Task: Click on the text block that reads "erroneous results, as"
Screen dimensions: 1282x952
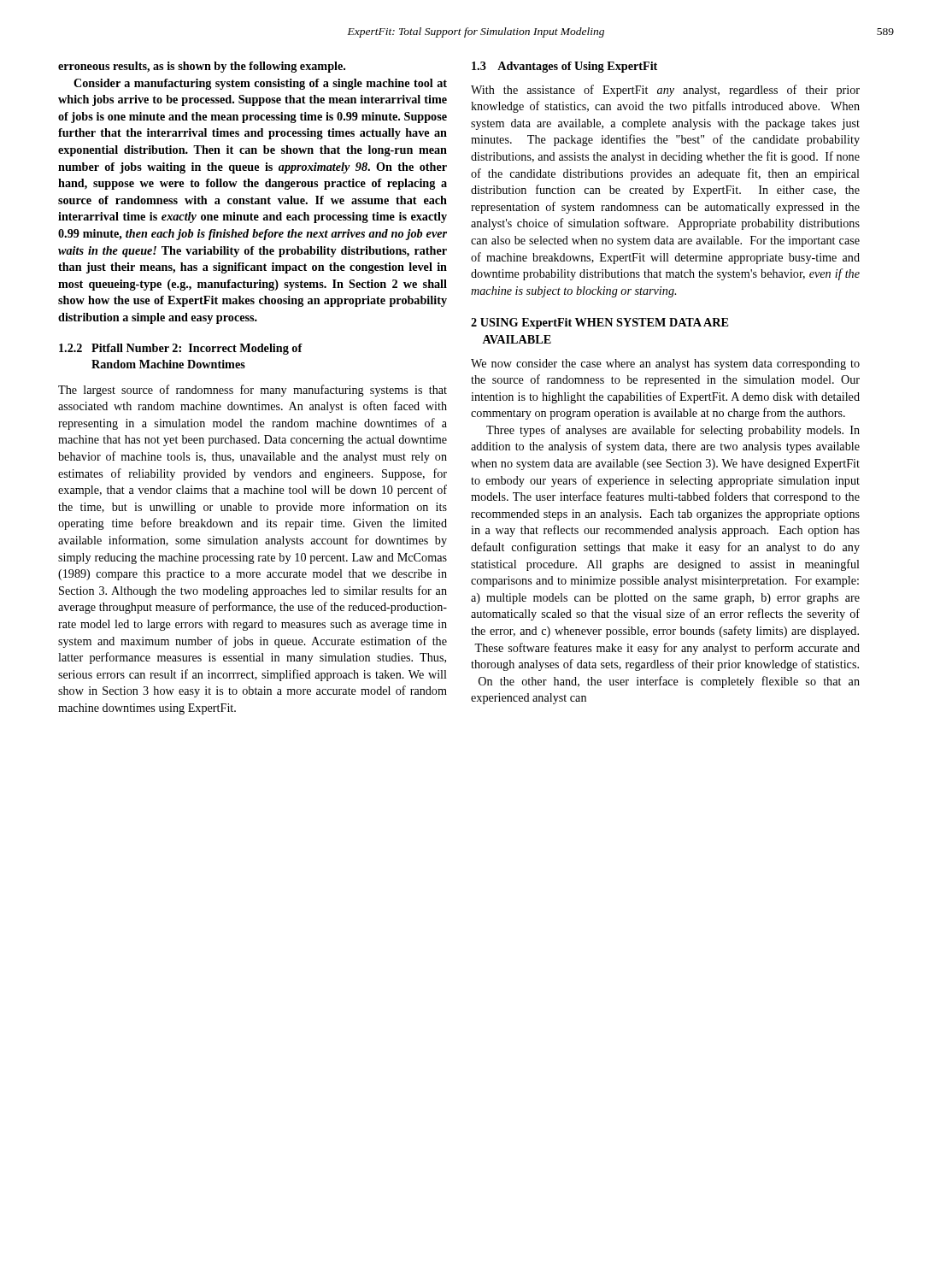Action: tap(253, 192)
